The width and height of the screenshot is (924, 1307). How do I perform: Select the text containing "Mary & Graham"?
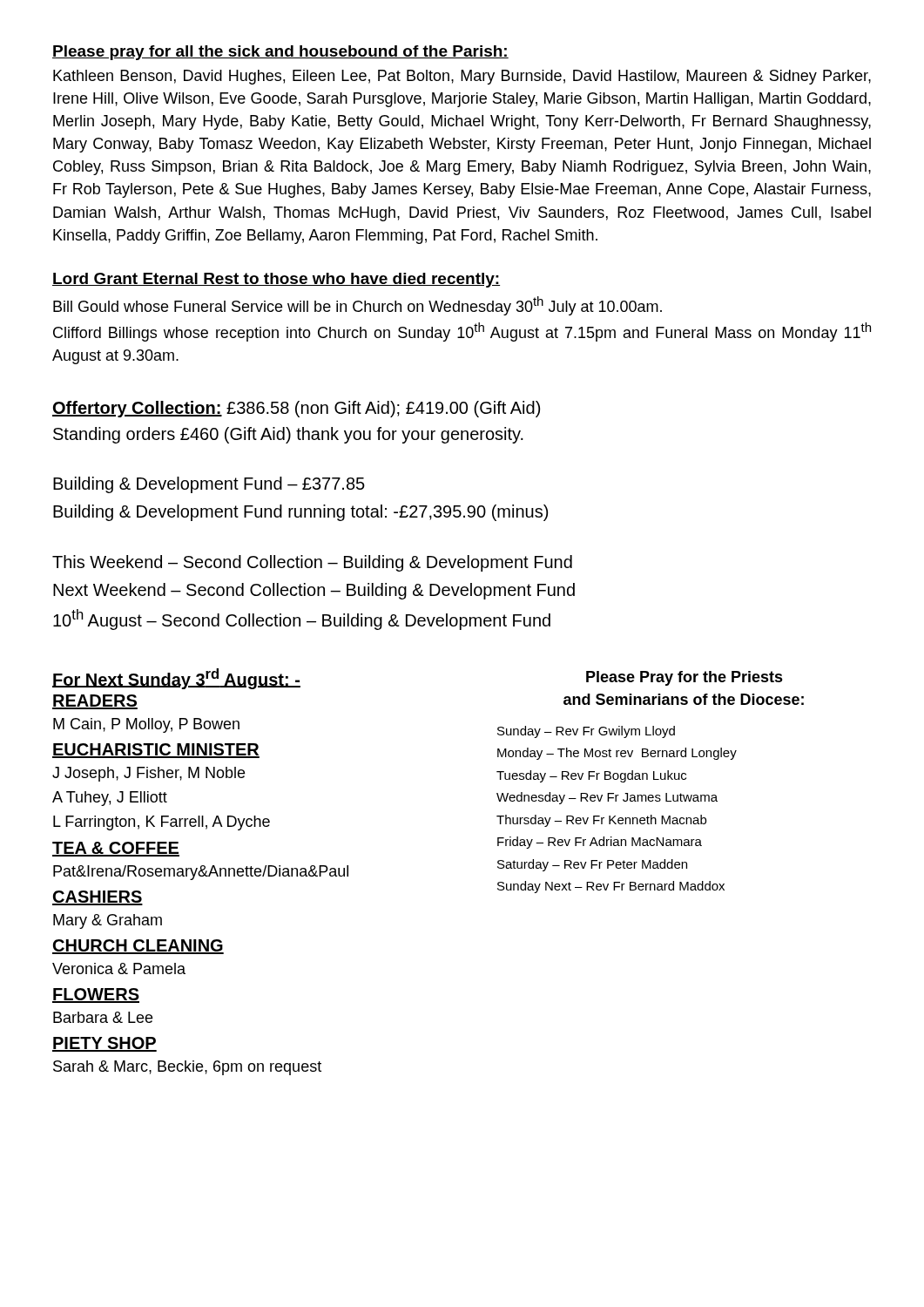coord(108,920)
